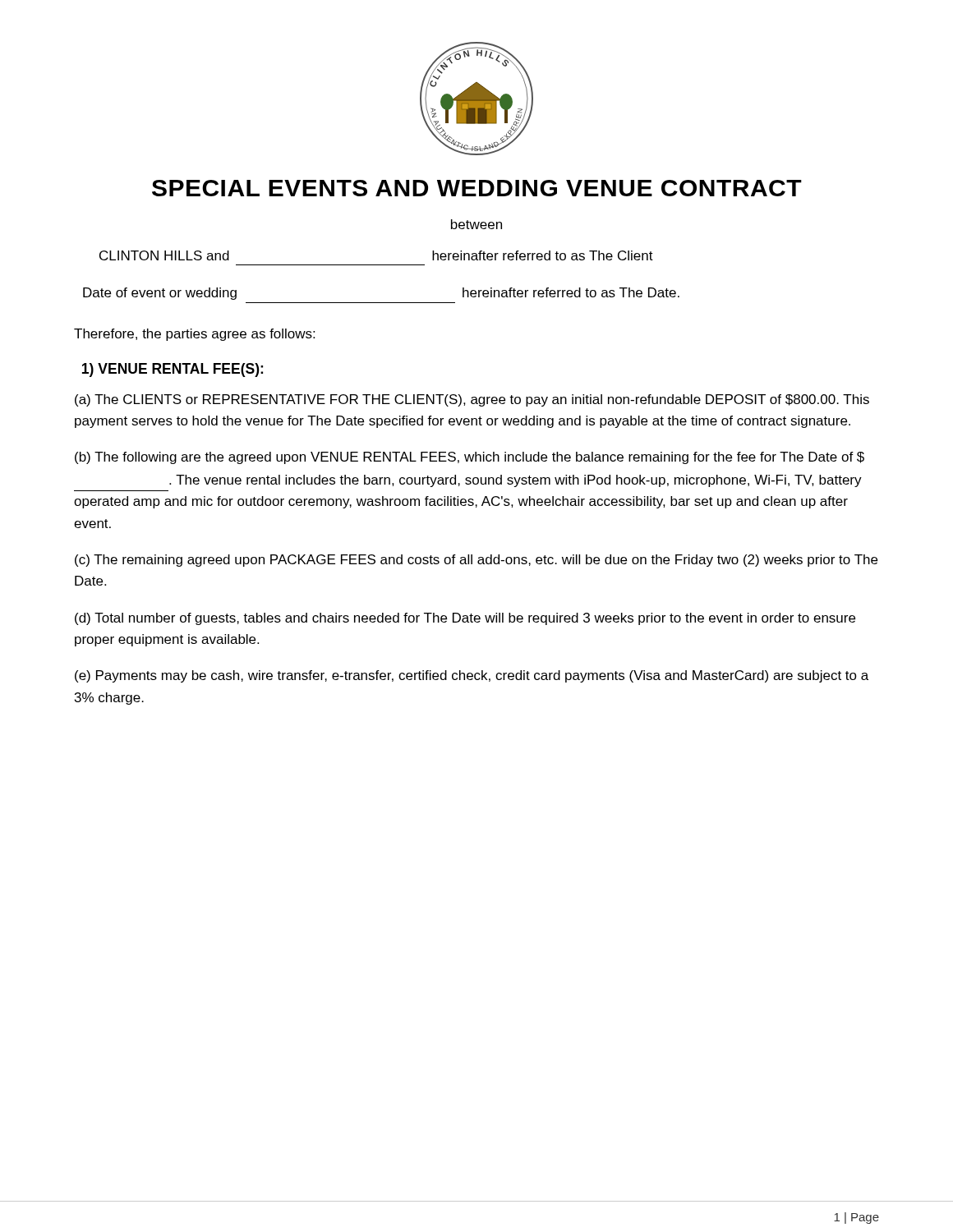Point to the block beginning "Therefore, the parties agree"
Image resolution: width=953 pixels, height=1232 pixels.
click(x=195, y=334)
